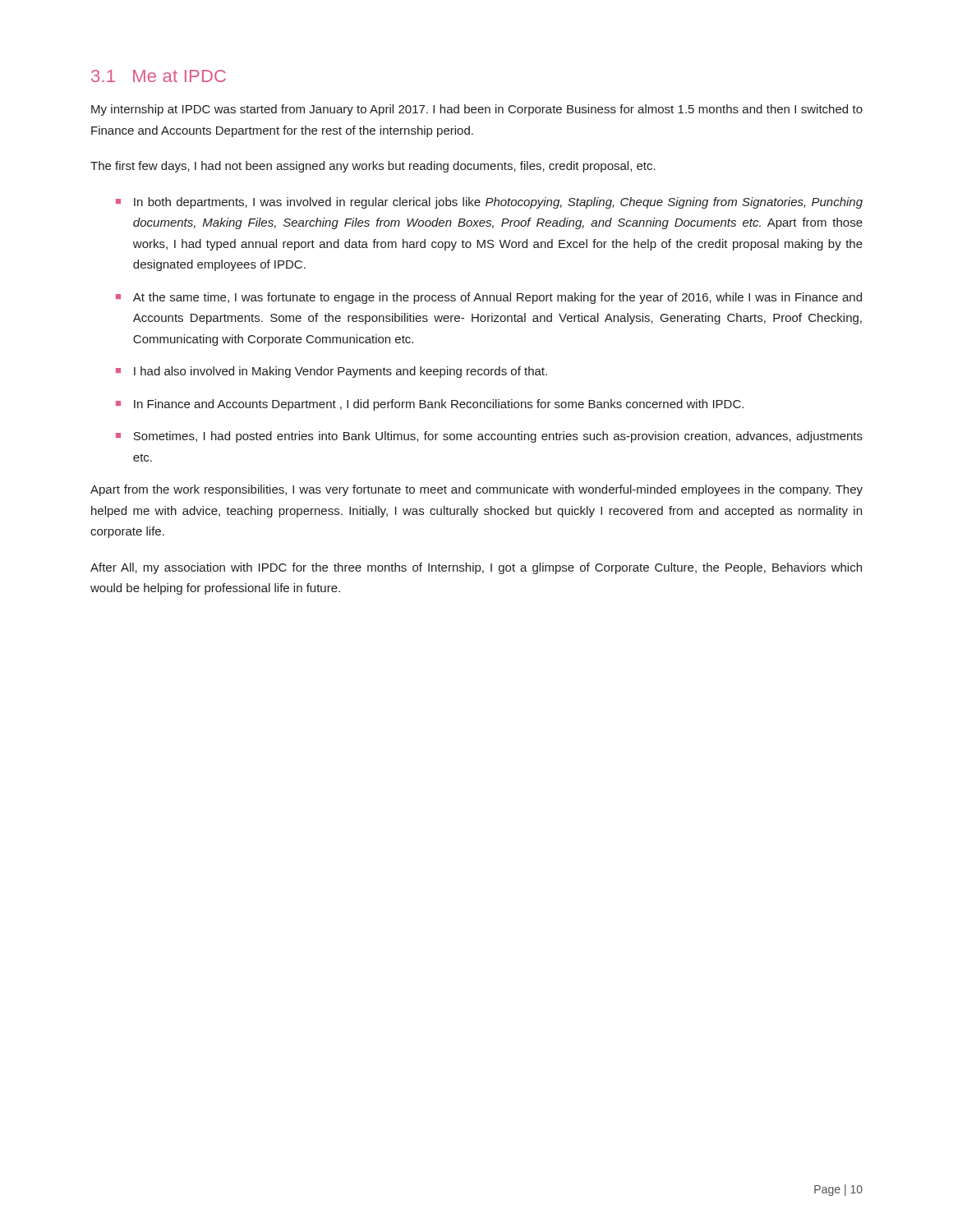Viewport: 953px width, 1232px height.
Task: Click on the text block starting "■ In both"
Action: (489, 233)
